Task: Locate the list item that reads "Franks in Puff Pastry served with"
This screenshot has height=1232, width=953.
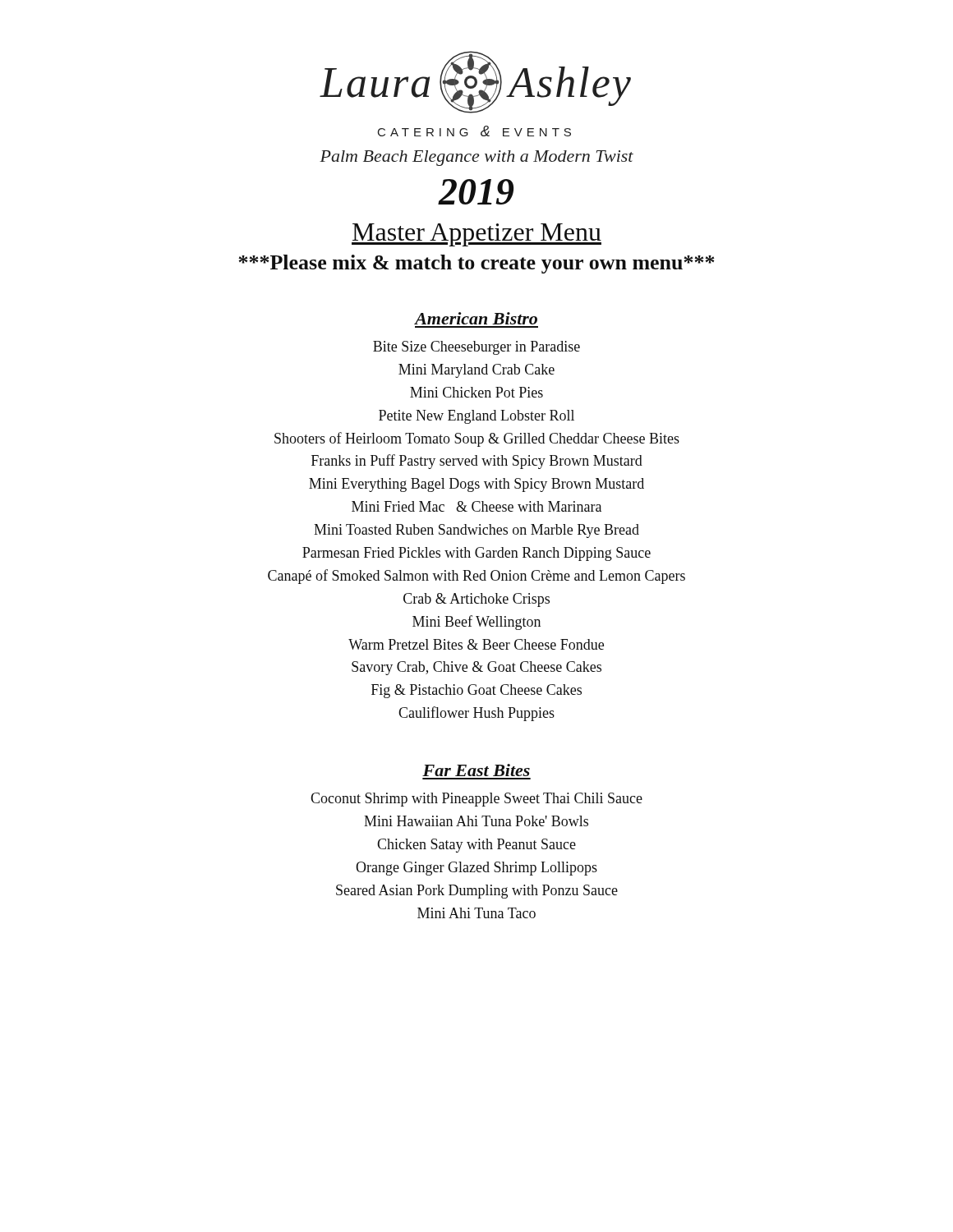Action: point(476,461)
